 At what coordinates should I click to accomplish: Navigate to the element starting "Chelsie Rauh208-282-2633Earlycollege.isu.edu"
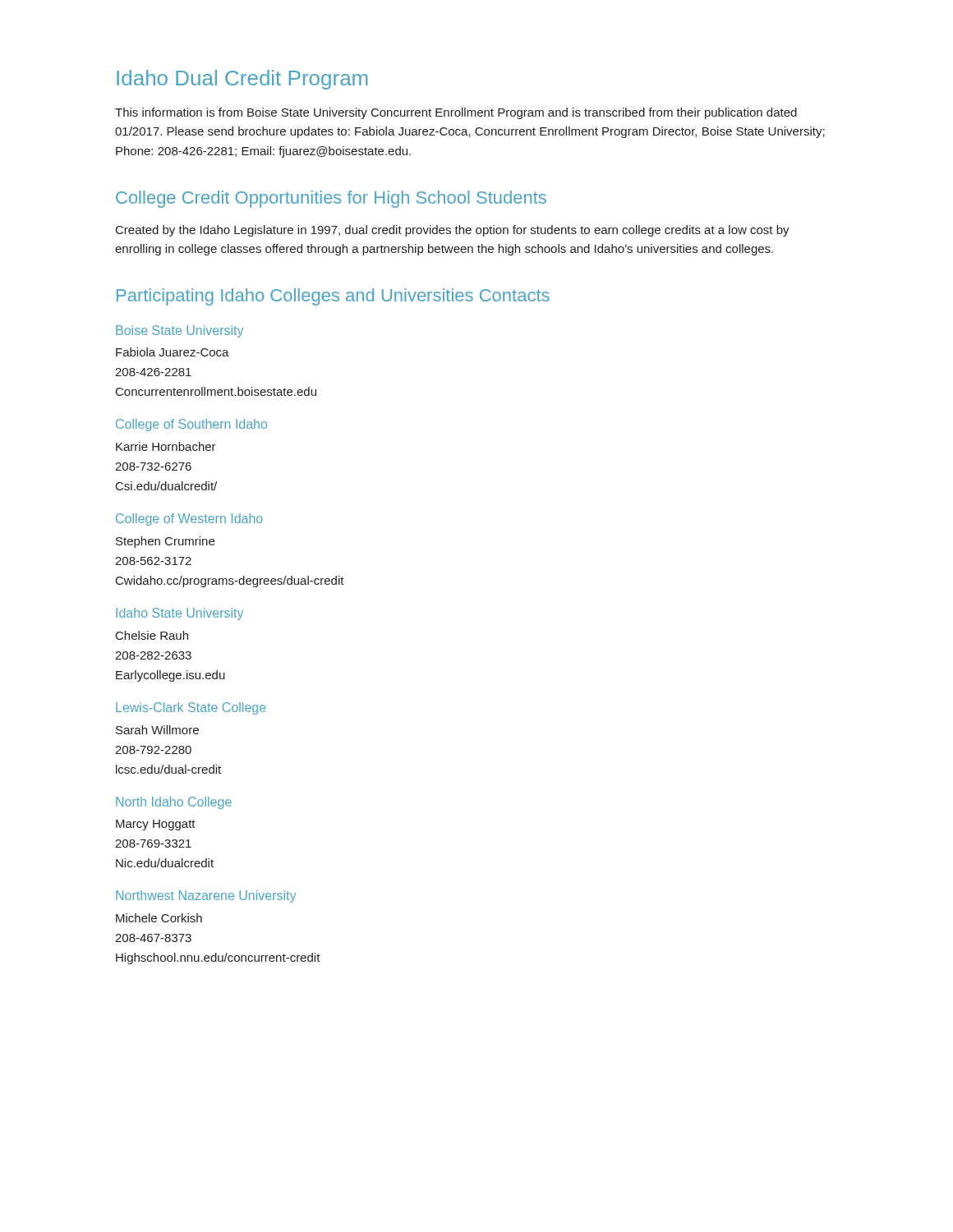click(152, 635)
